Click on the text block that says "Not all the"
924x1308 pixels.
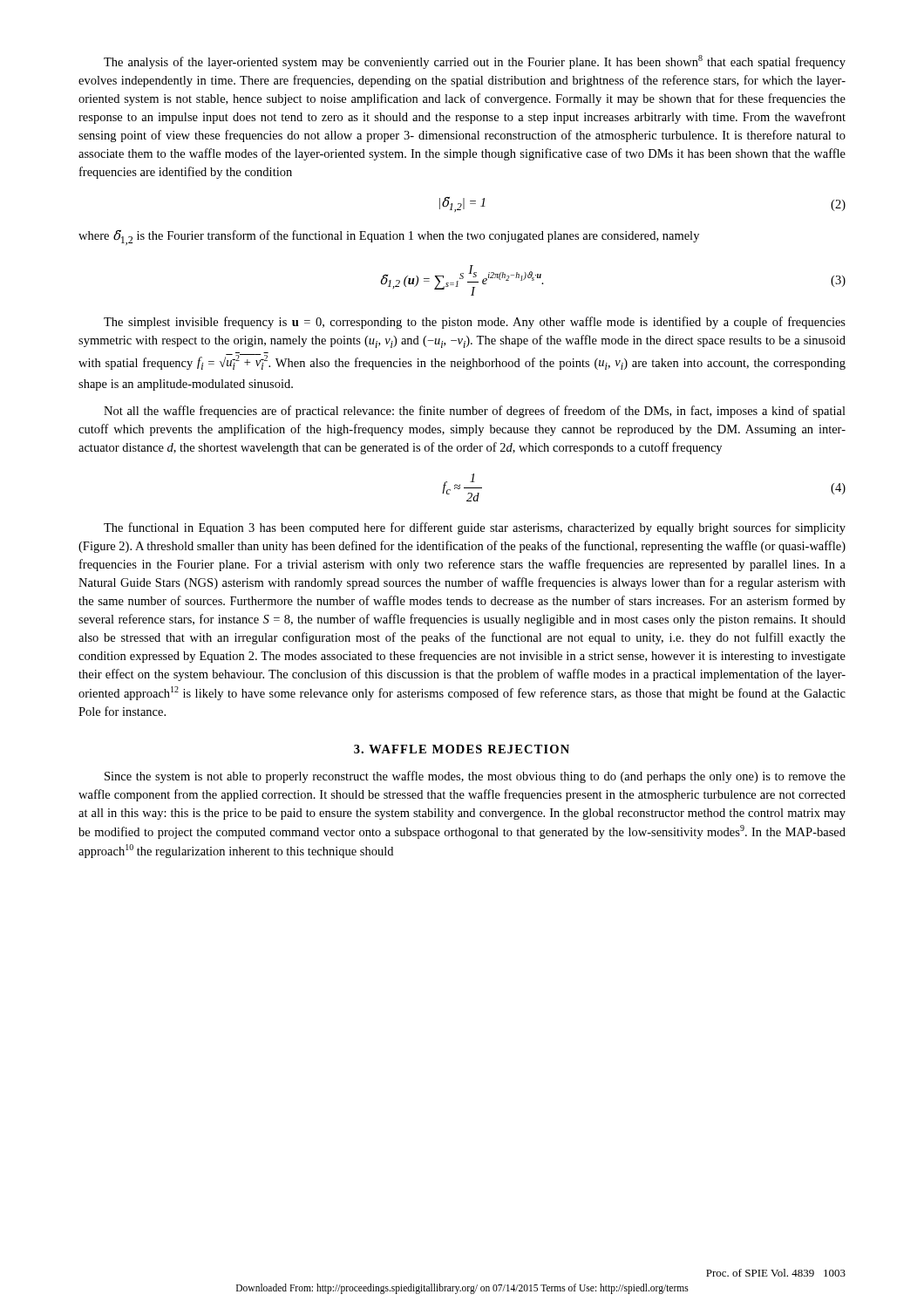(462, 429)
